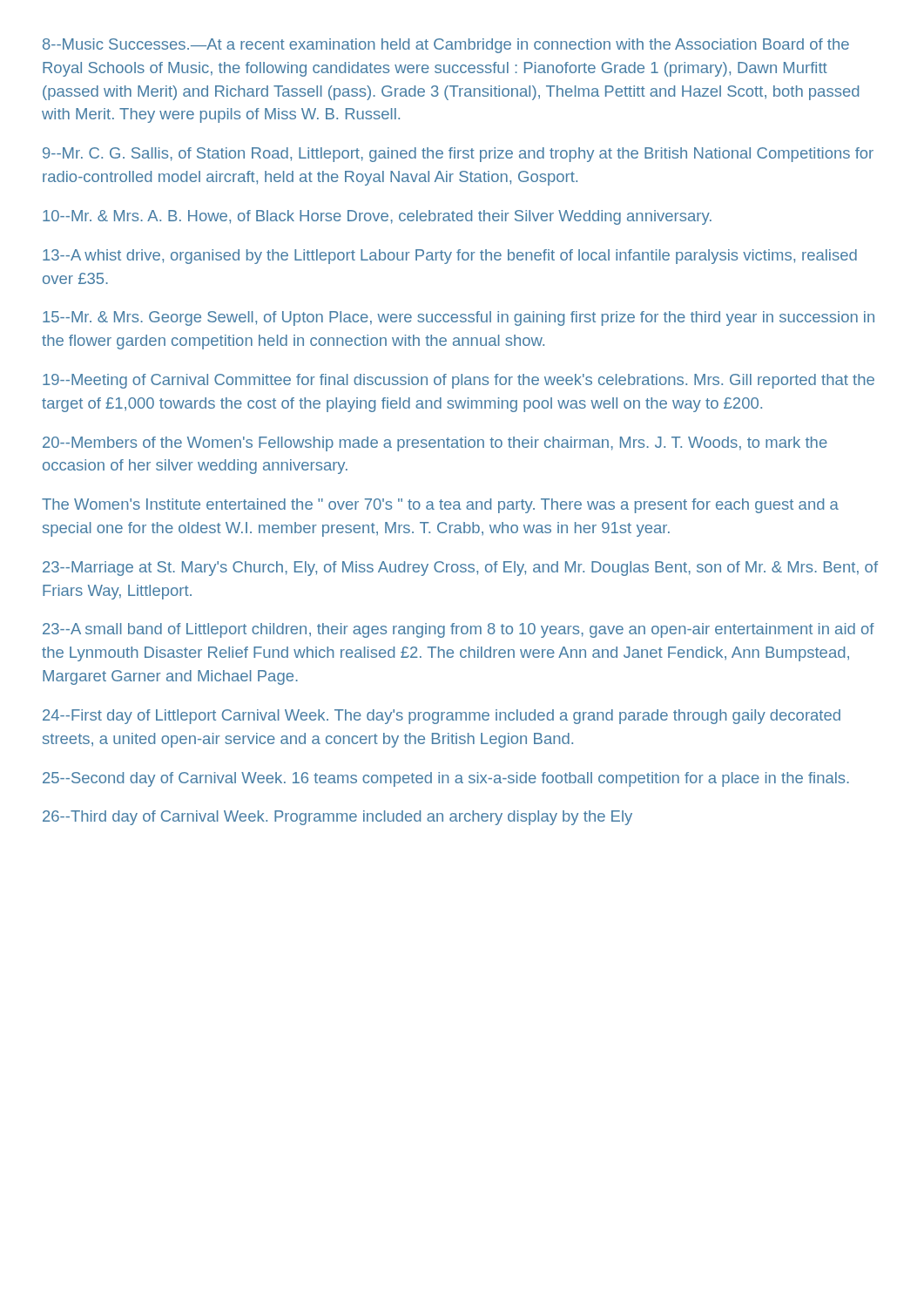Image resolution: width=924 pixels, height=1307 pixels.
Task: Locate the passage starting "8--Music Successes.—At a recent examination held at Cambridge"
Action: click(451, 79)
